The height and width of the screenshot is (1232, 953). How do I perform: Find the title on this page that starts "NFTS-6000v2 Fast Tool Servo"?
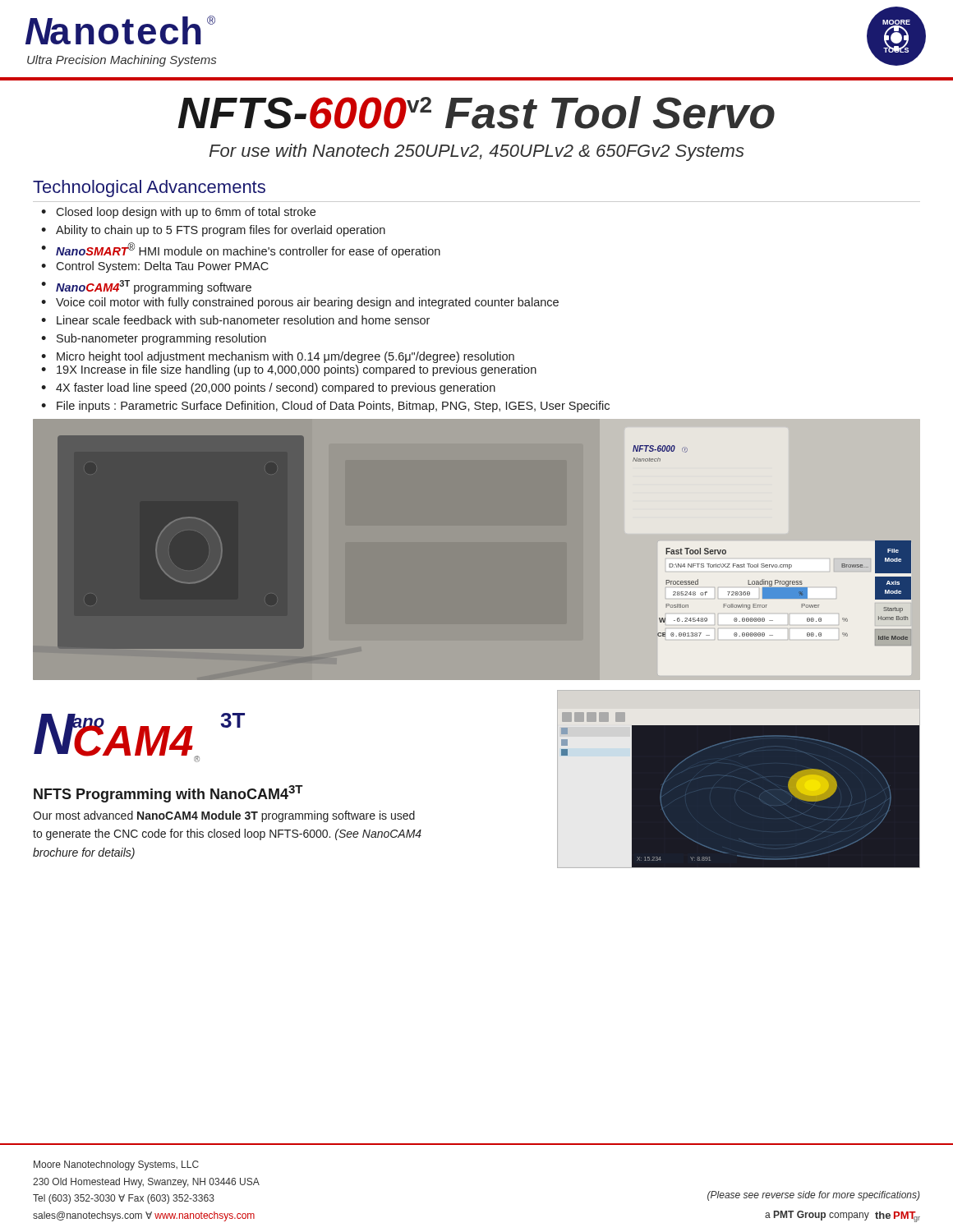tap(476, 125)
